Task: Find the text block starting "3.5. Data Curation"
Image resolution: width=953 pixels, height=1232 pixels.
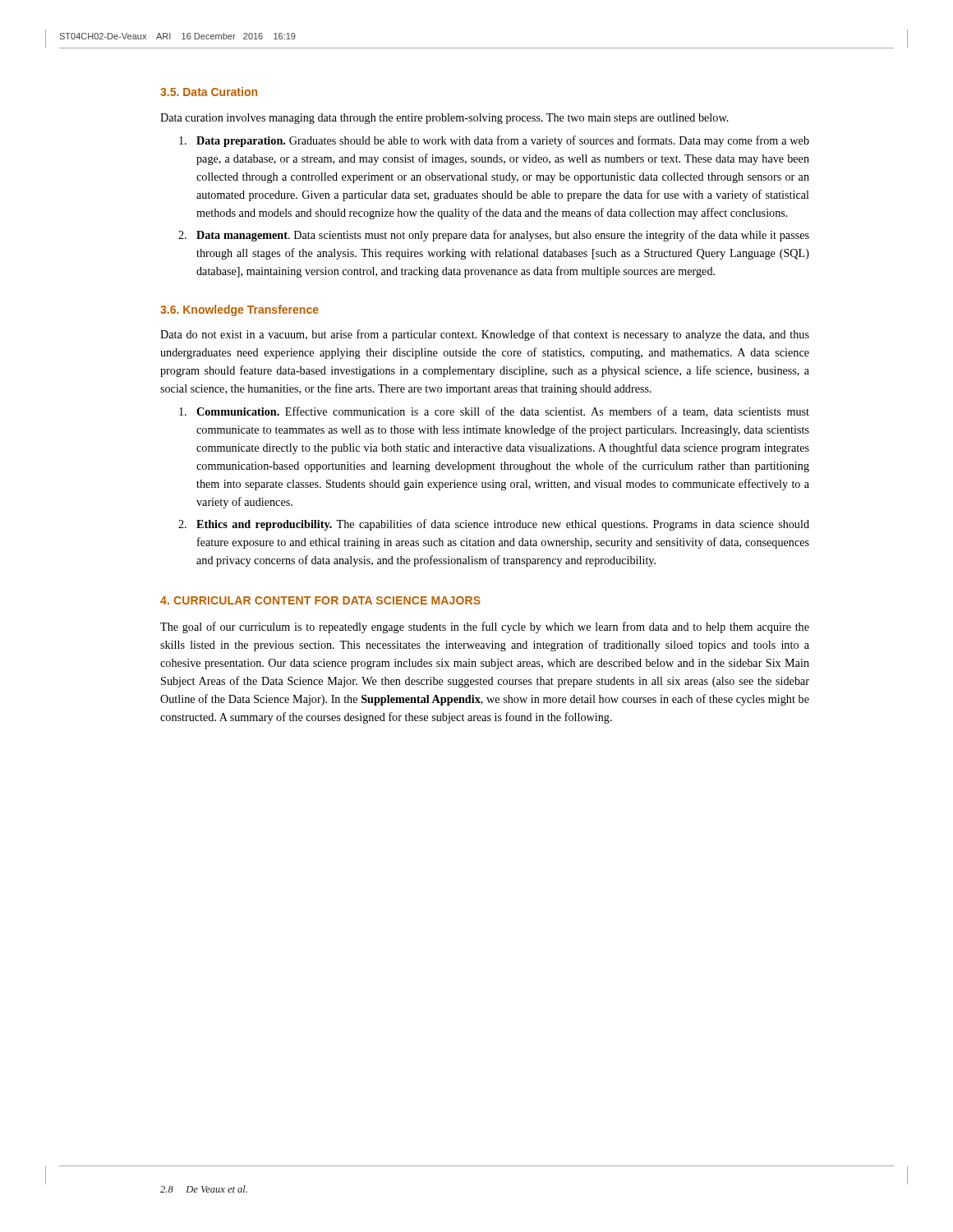Action: coord(209,92)
